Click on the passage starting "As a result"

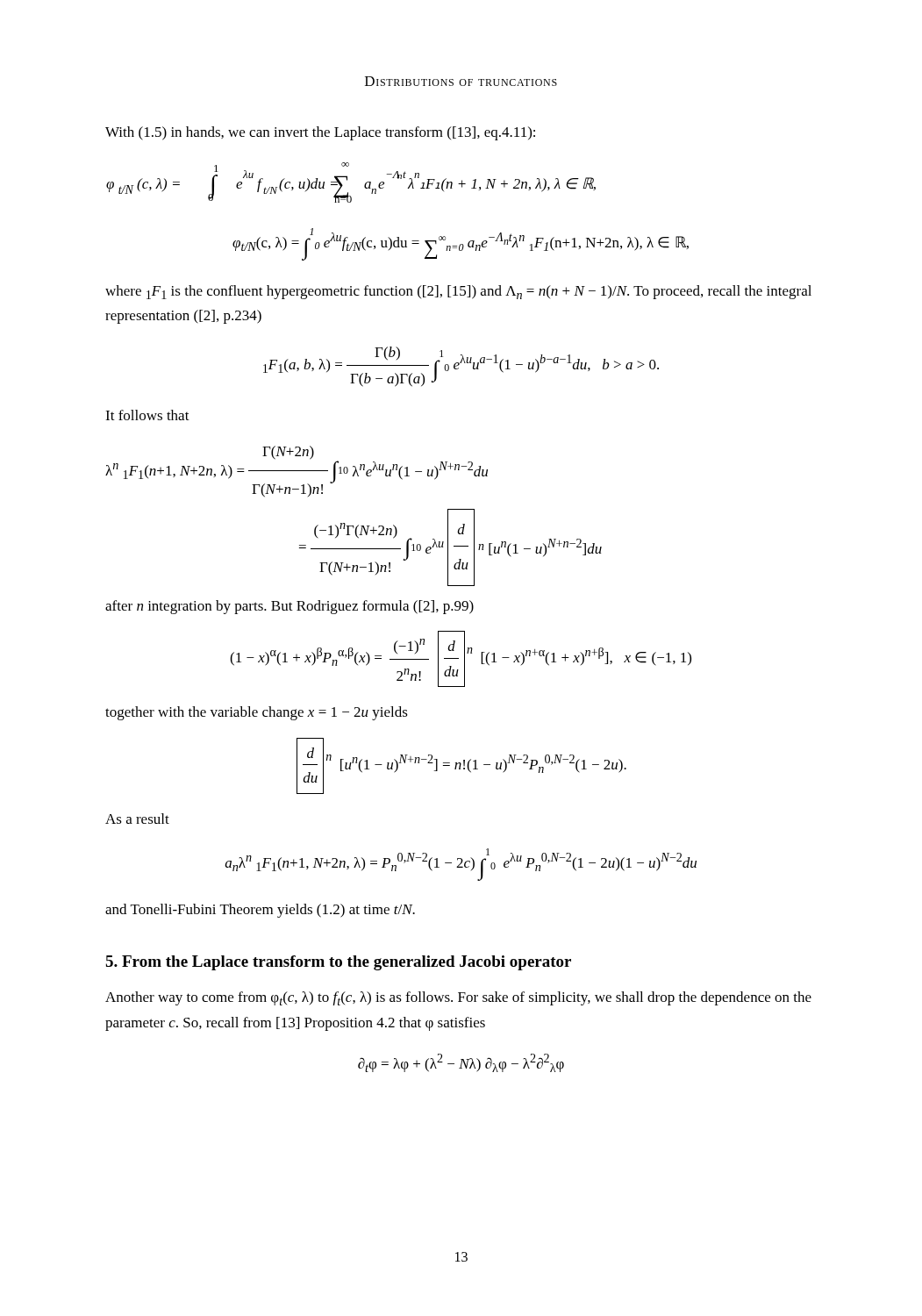pyautogui.click(x=137, y=819)
